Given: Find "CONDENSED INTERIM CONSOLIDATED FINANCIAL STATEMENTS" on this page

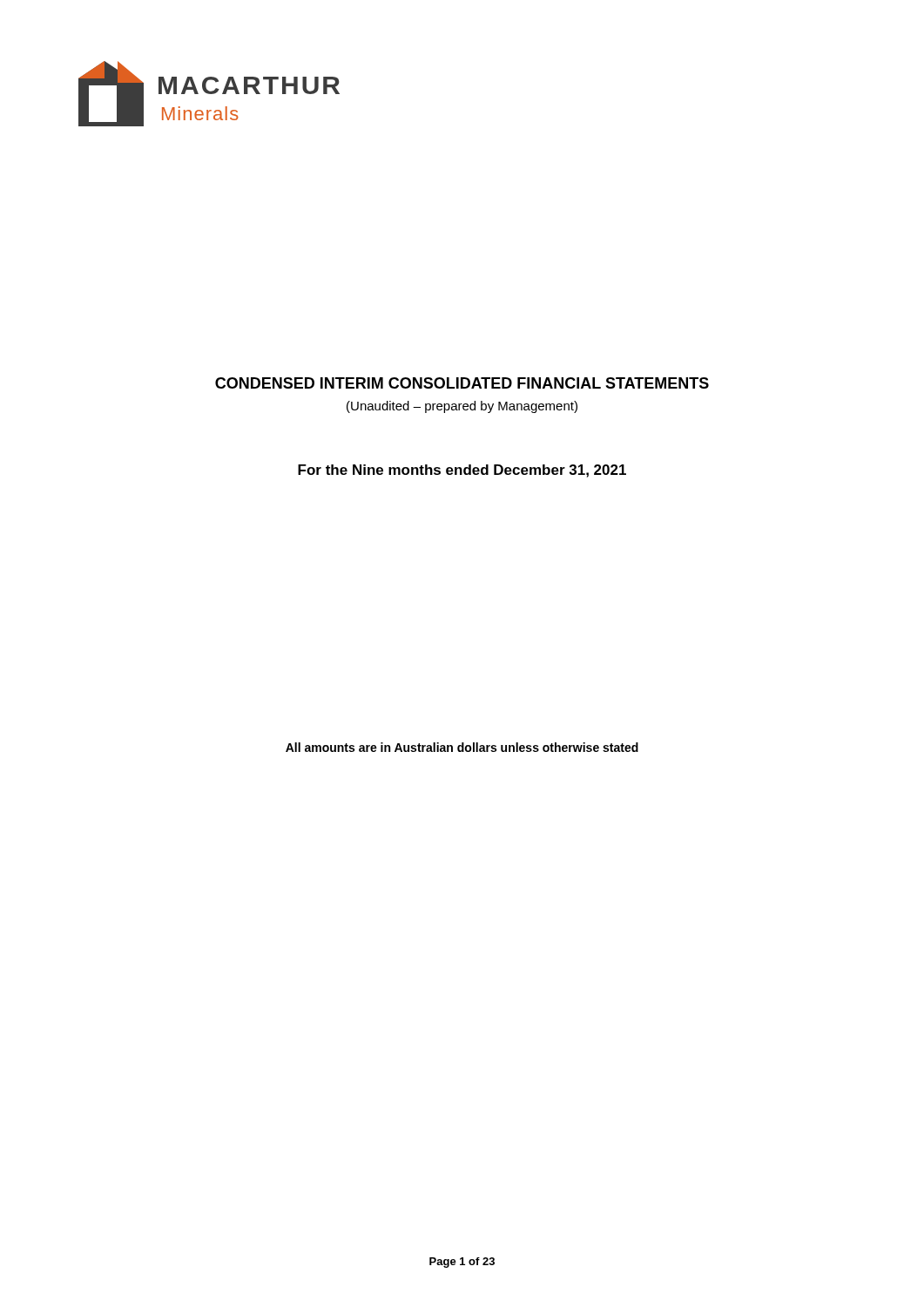Looking at the screenshot, I should (462, 383).
